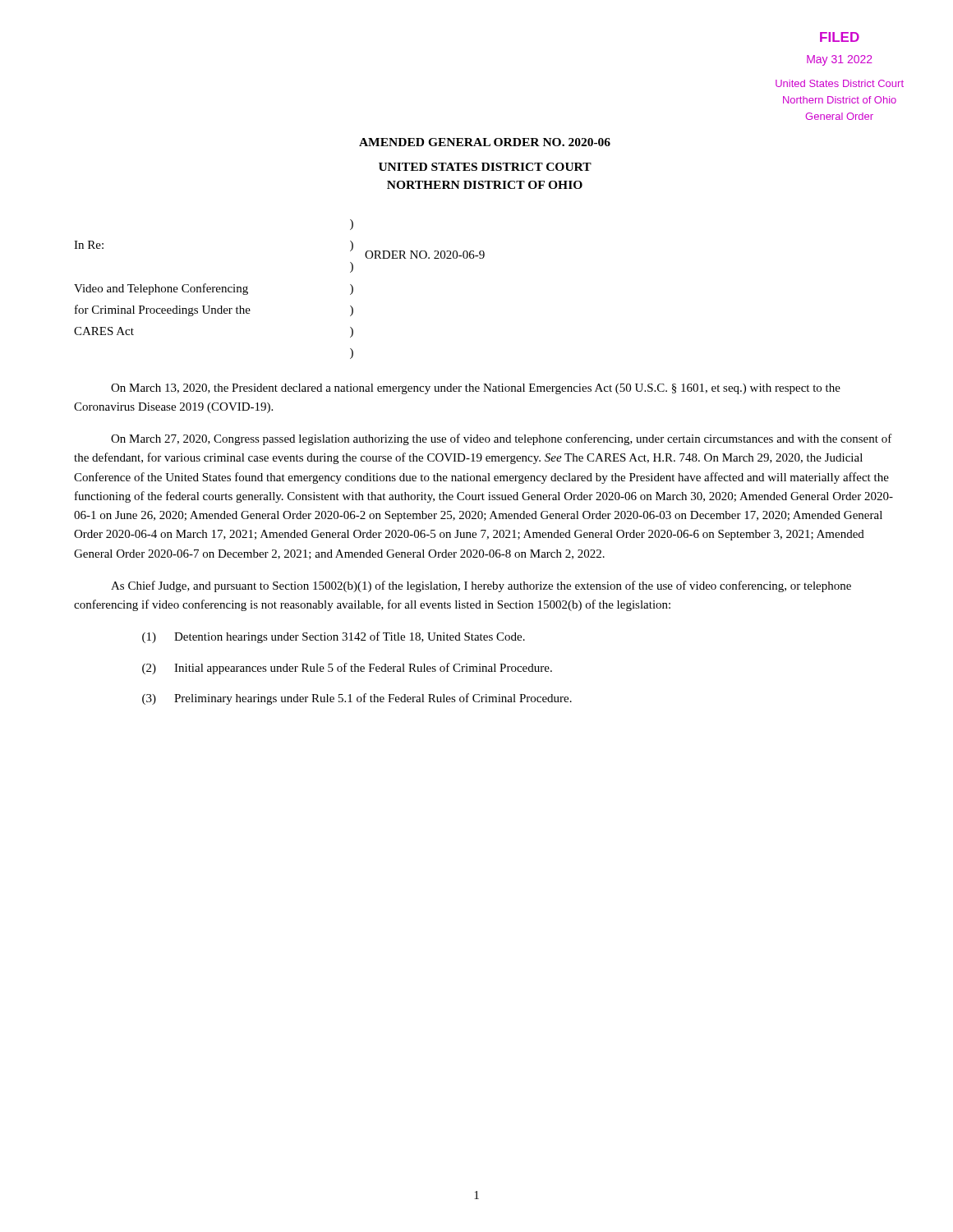953x1232 pixels.
Task: Where is the passage that starts "(3) Preliminary hearings"?
Action: [485, 699]
